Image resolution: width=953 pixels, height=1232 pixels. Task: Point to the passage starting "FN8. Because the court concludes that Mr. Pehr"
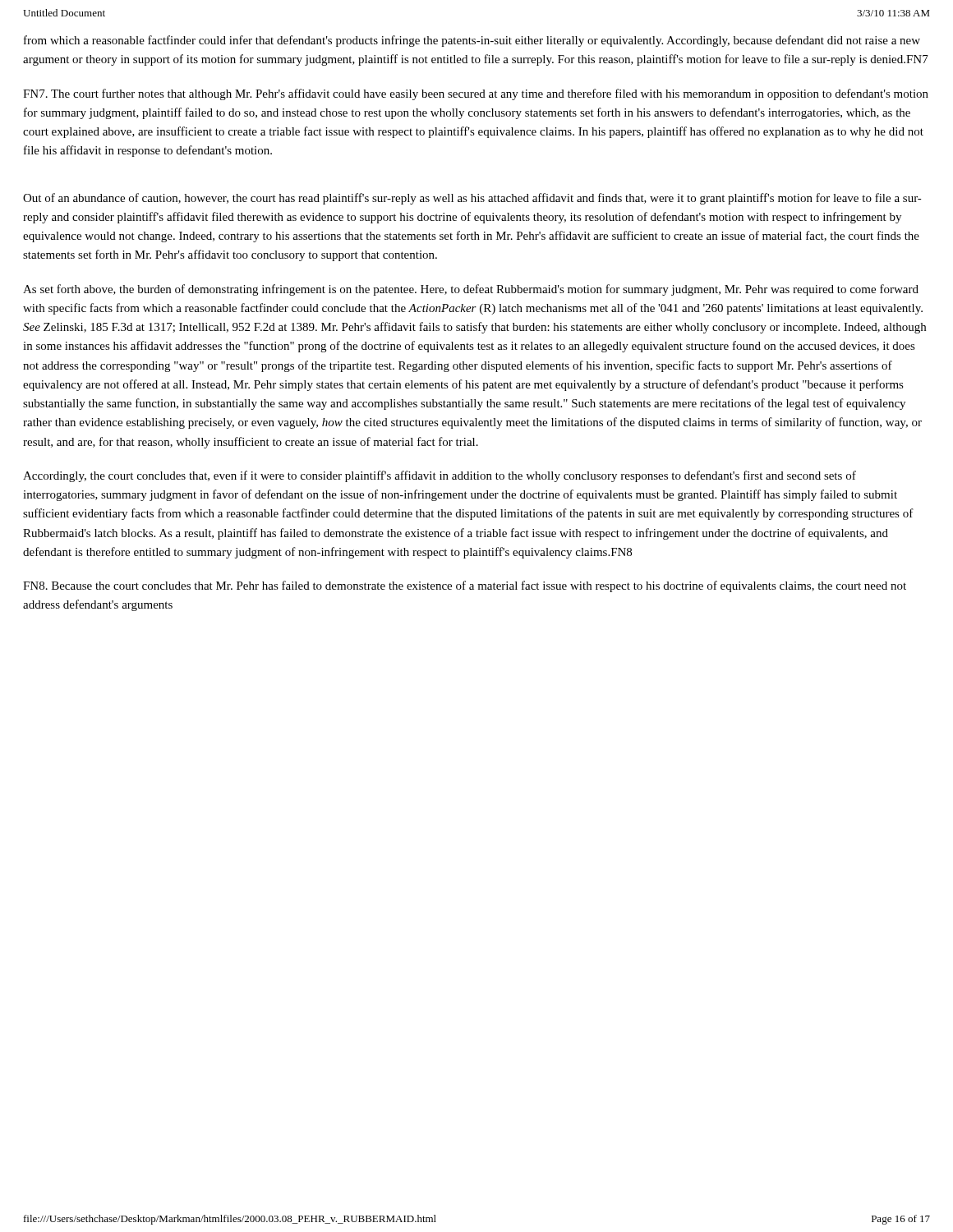click(x=465, y=595)
